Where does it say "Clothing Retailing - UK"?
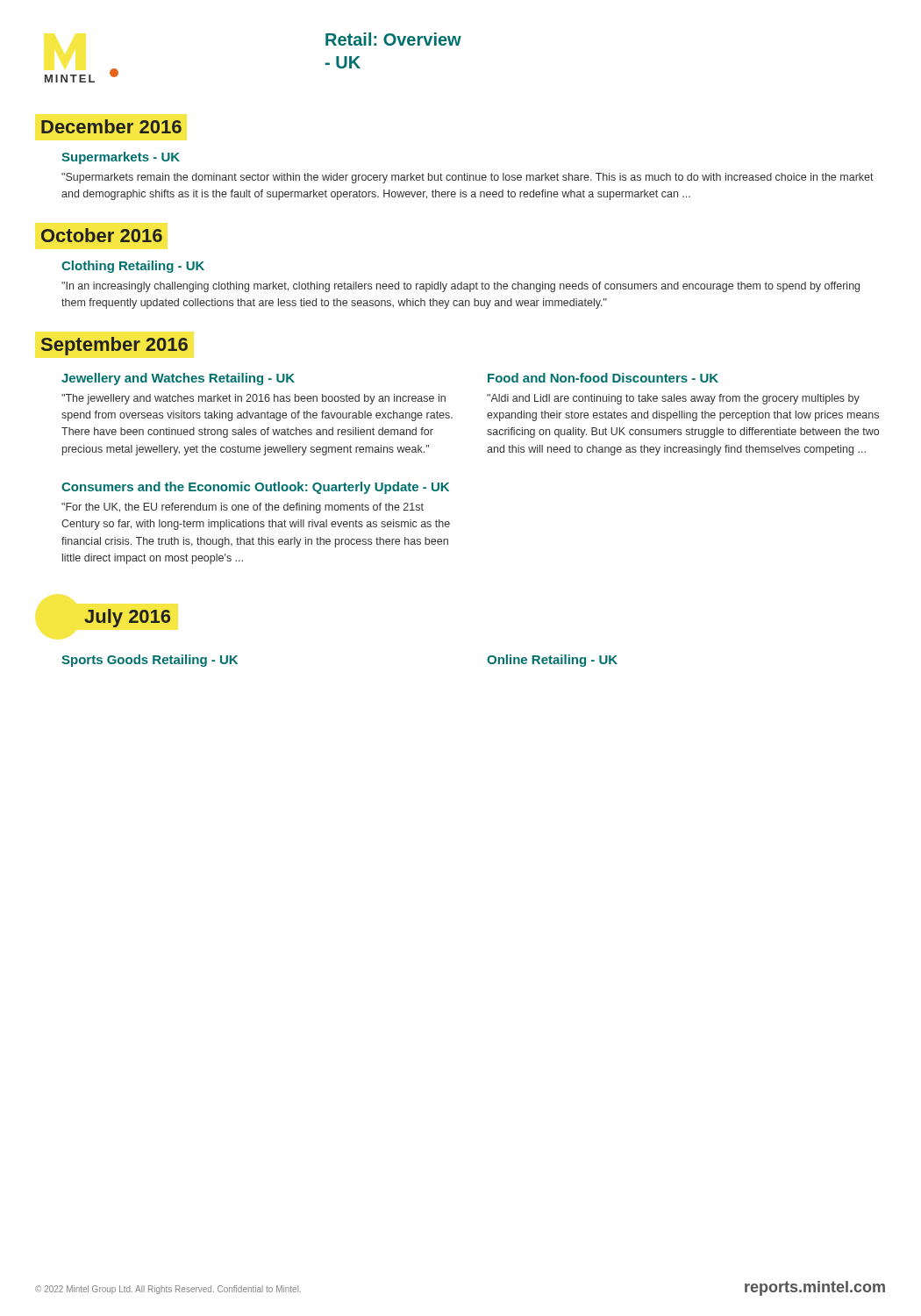The width and height of the screenshot is (921, 1316). (133, 267)
